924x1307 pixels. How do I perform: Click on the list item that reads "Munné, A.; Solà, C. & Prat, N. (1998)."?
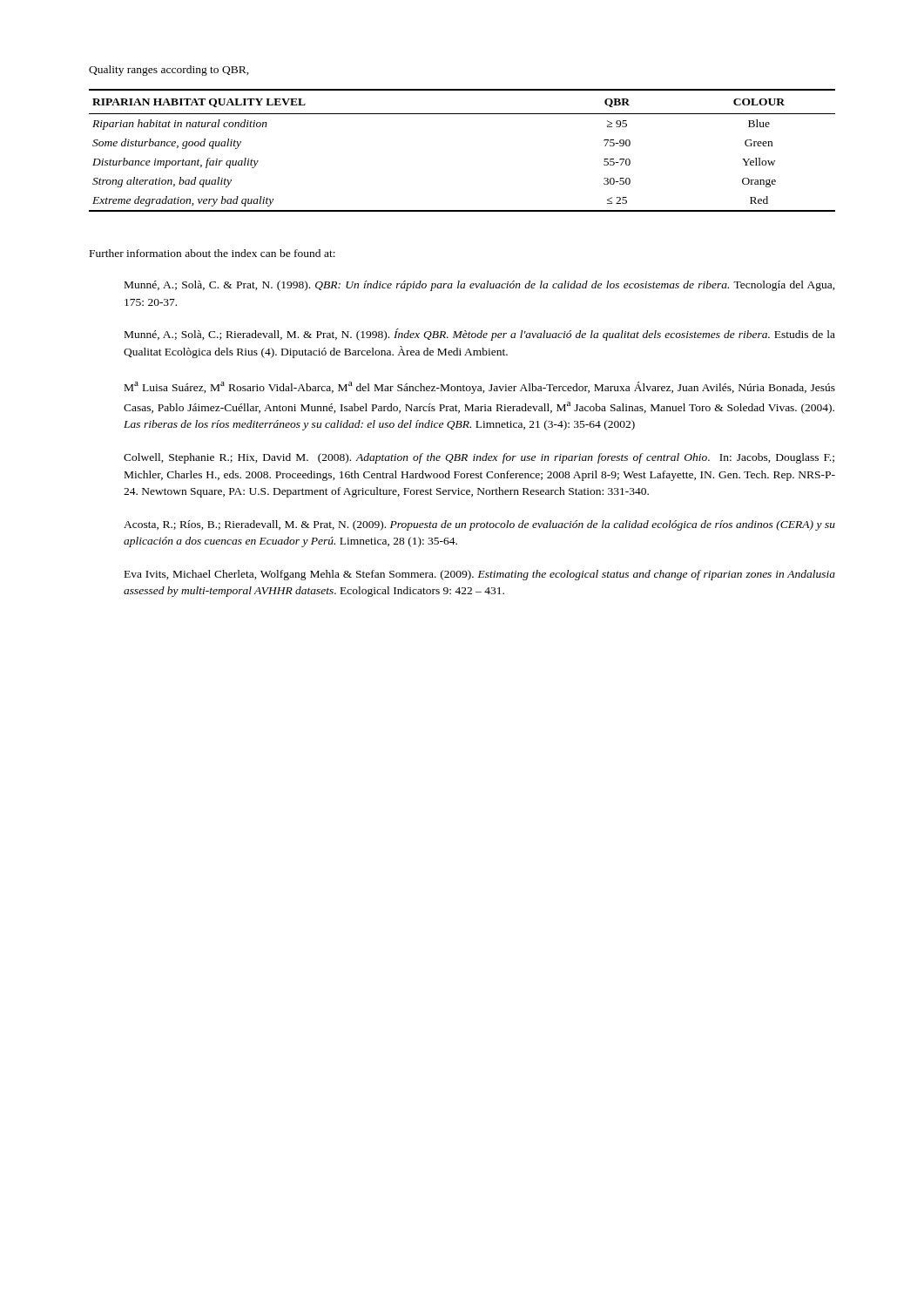[479, 293]
